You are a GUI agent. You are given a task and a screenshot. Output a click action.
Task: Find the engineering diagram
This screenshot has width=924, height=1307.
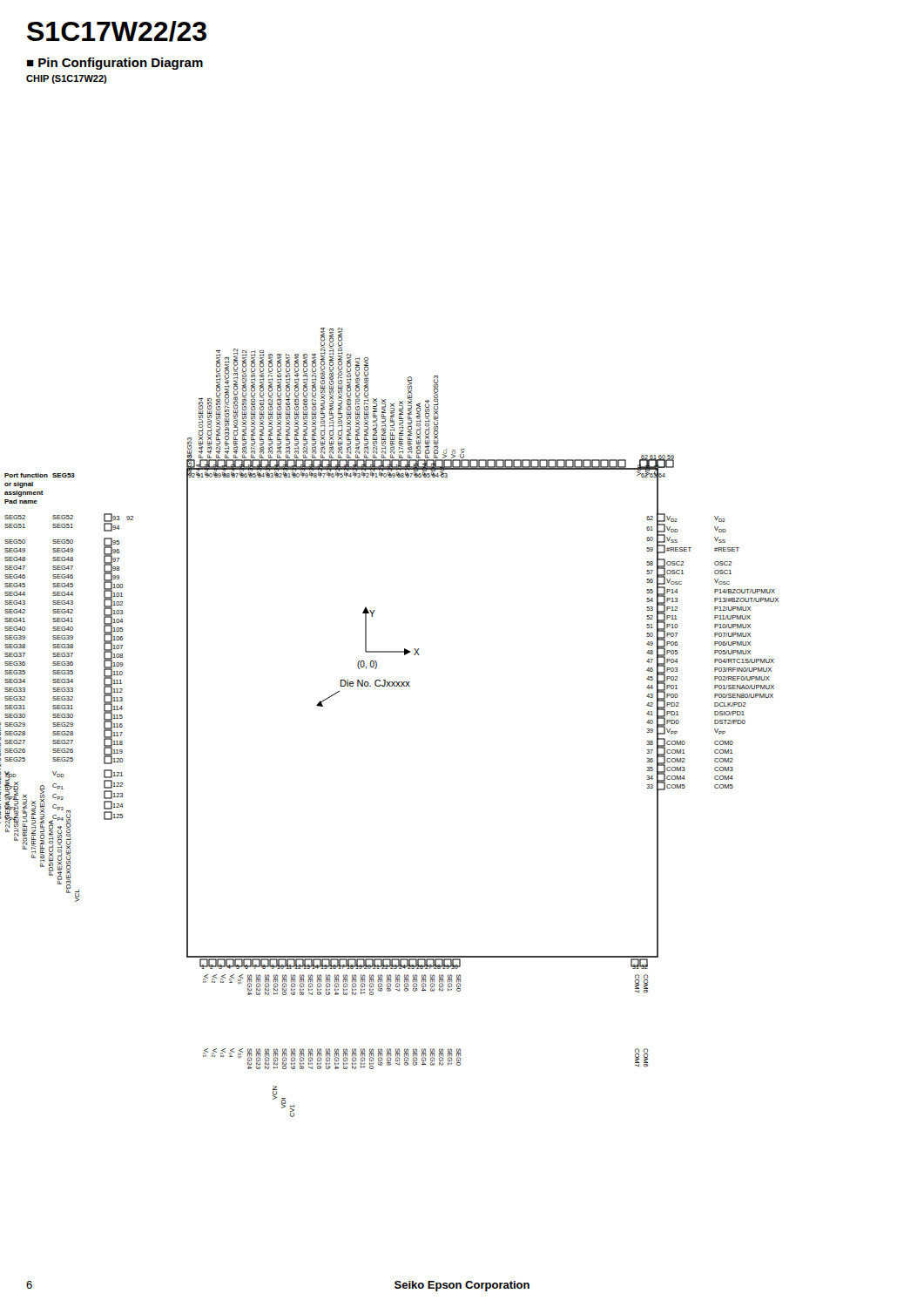pos(462,682)
